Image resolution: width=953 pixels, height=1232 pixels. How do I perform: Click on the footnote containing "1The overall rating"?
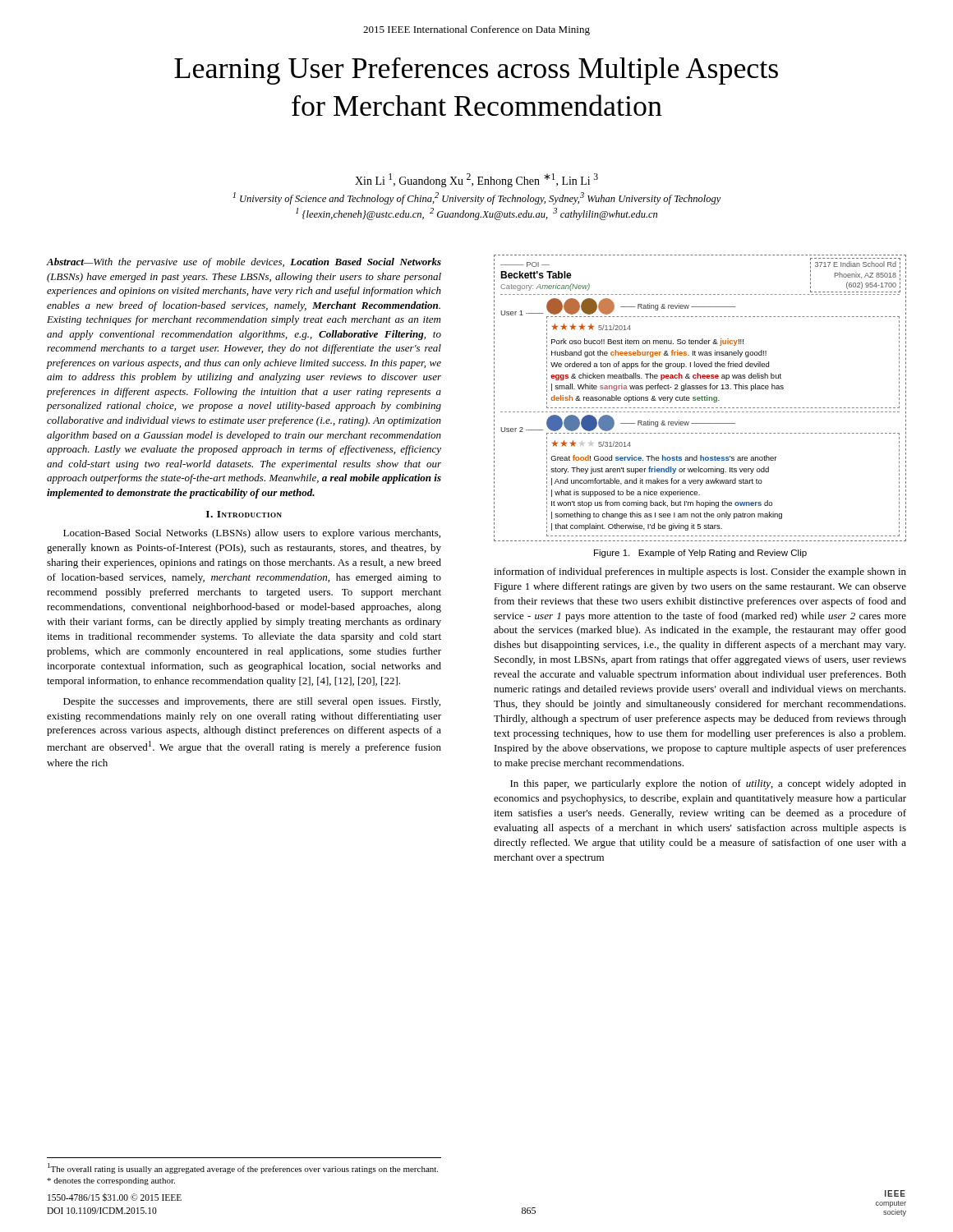tap(243, 1173)
